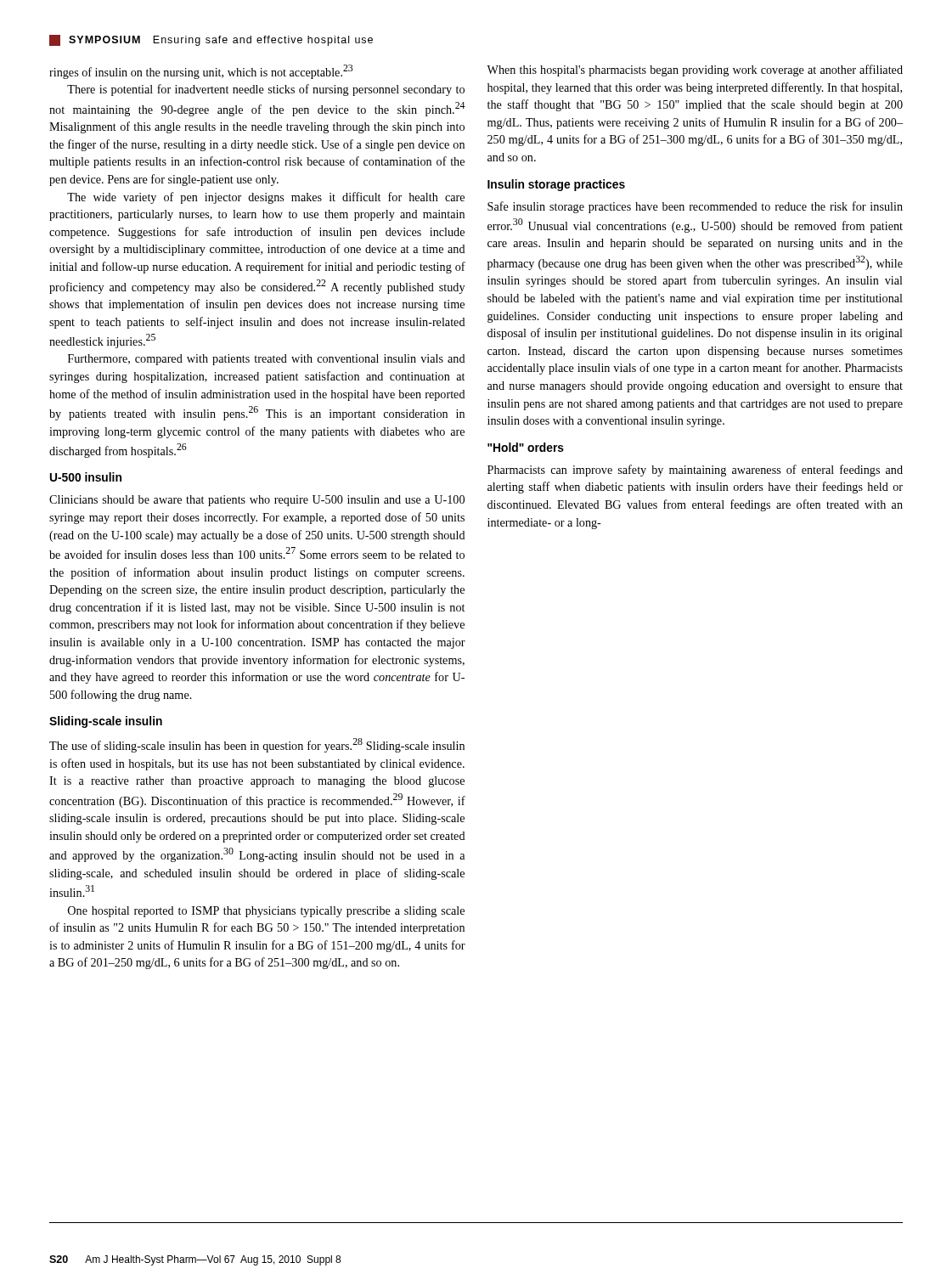Locate the block of text that opens with "When this hospital's pharmacists"
This screenshot has height=1274, width=952.
tap(695, 114)
